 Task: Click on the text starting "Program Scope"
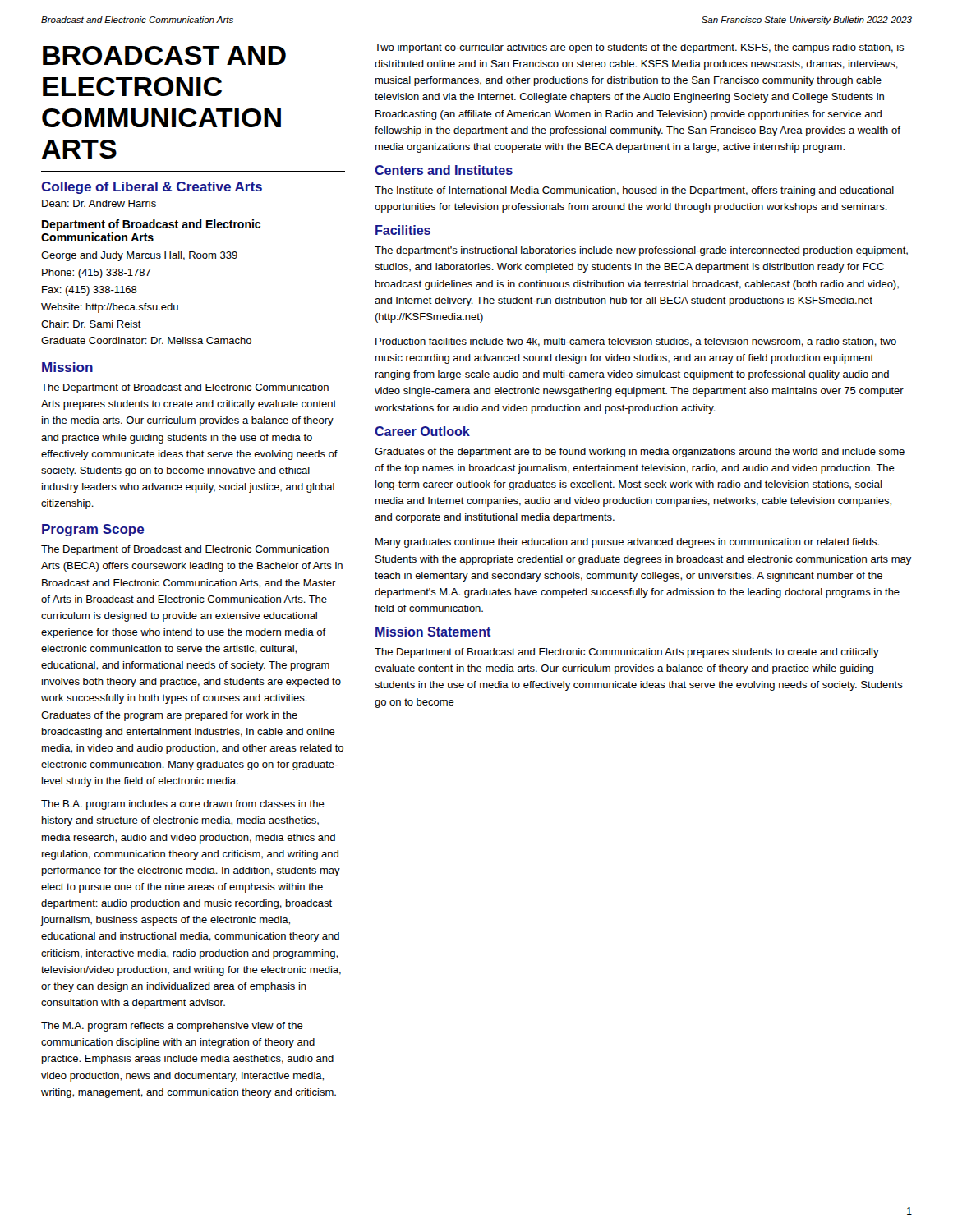coord(93,530)
